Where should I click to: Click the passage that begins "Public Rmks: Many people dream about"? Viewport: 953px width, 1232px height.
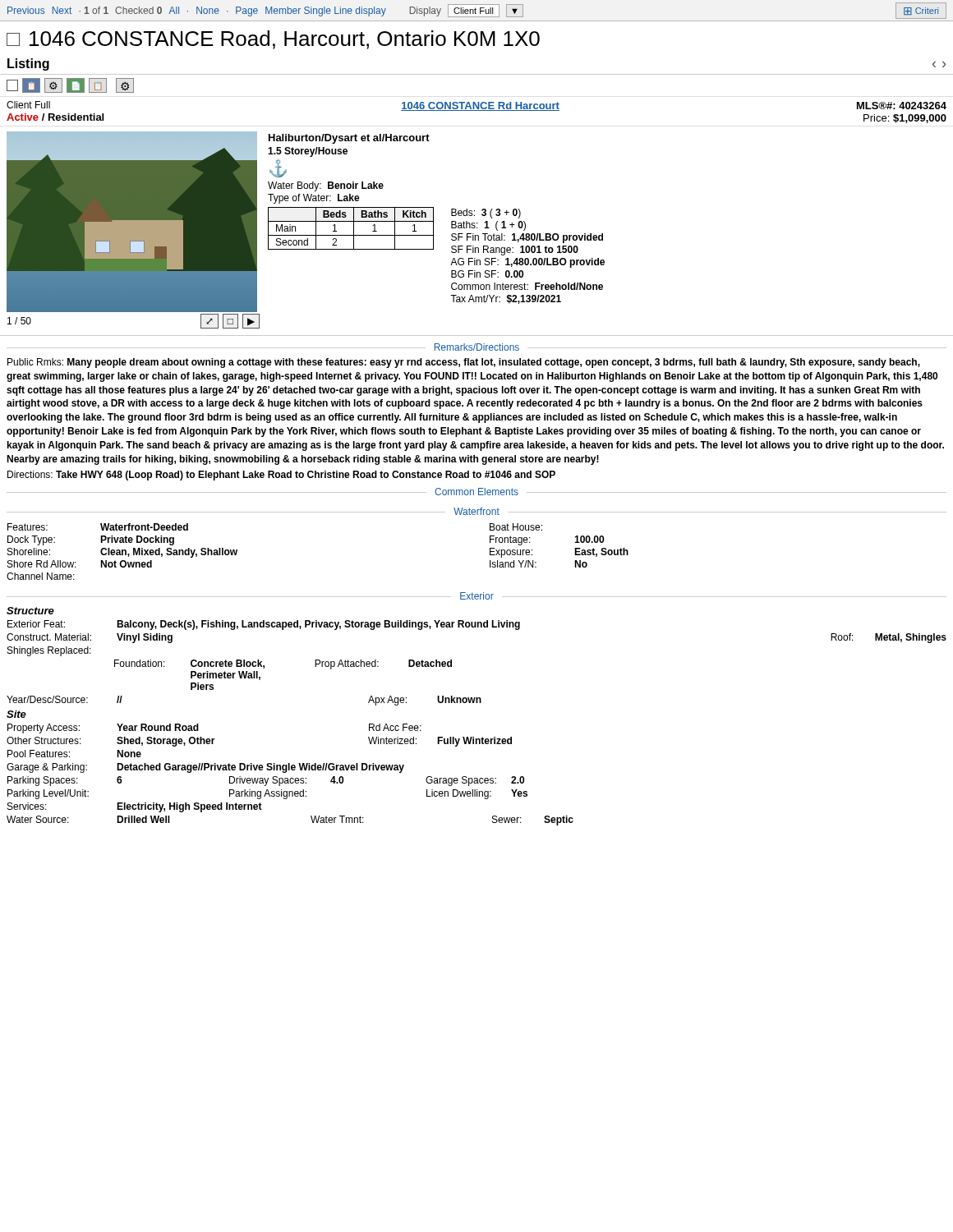coord(476,411)
